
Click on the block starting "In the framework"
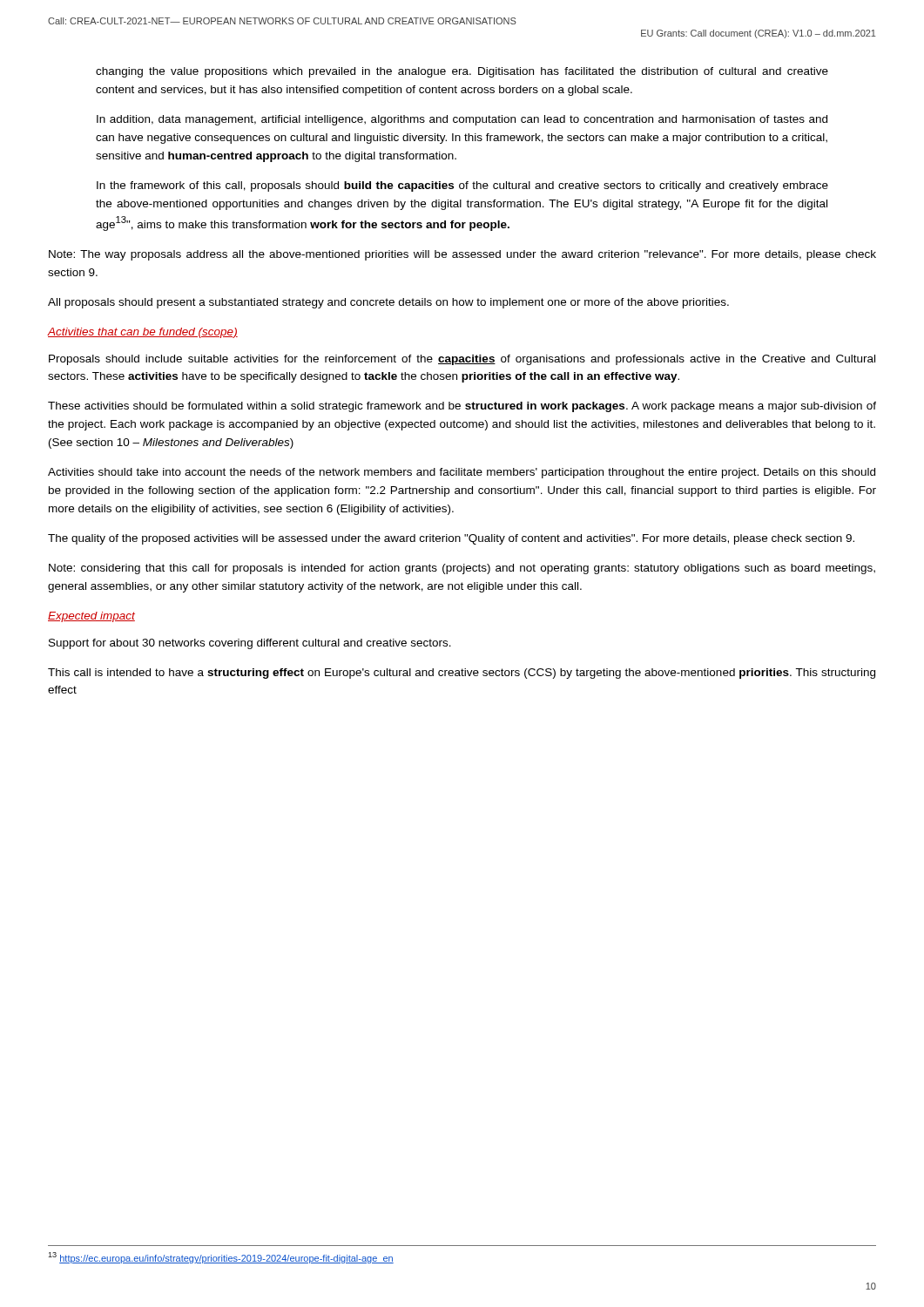click(462, 205)
